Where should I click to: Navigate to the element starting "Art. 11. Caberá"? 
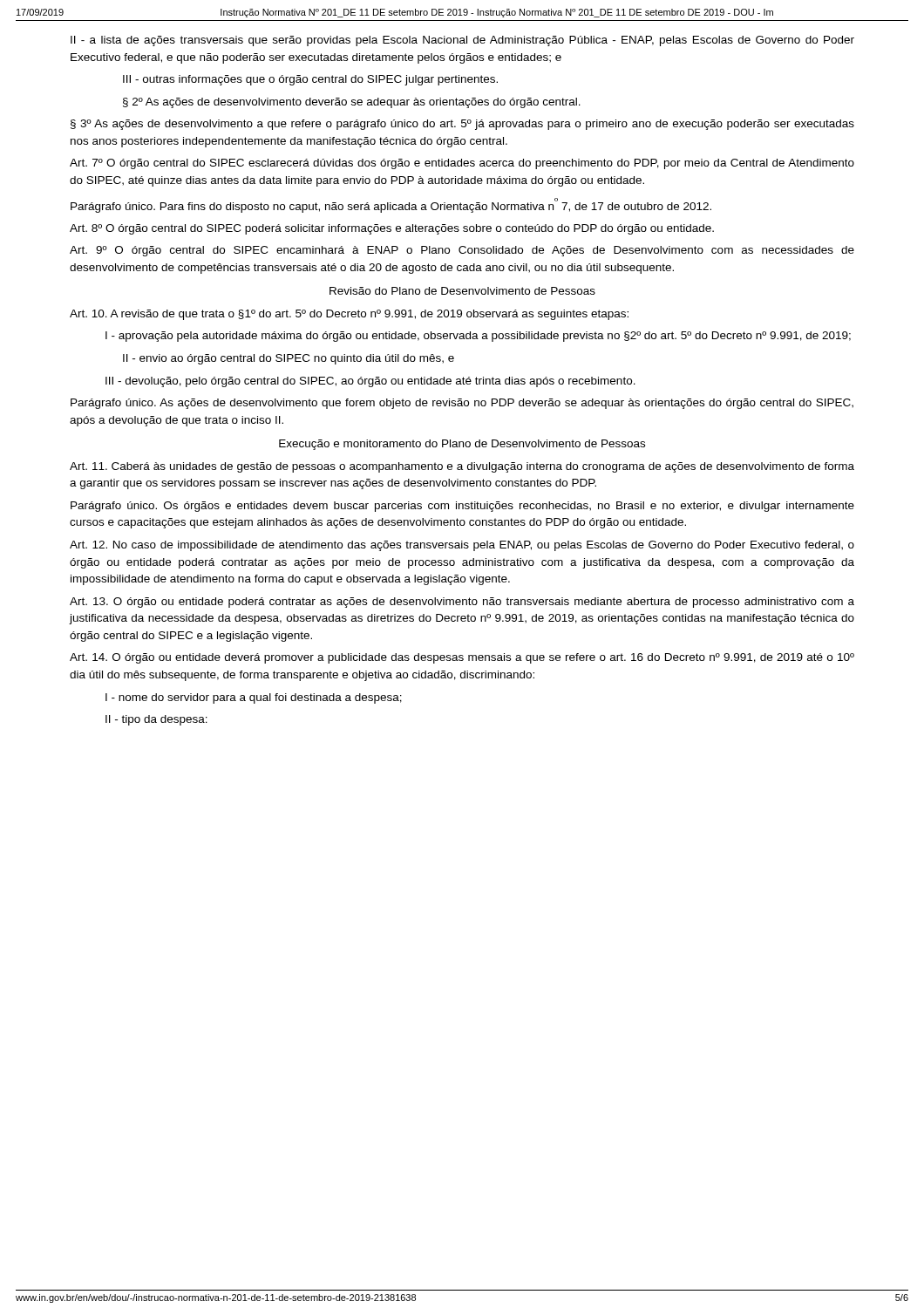pos(462,474)
